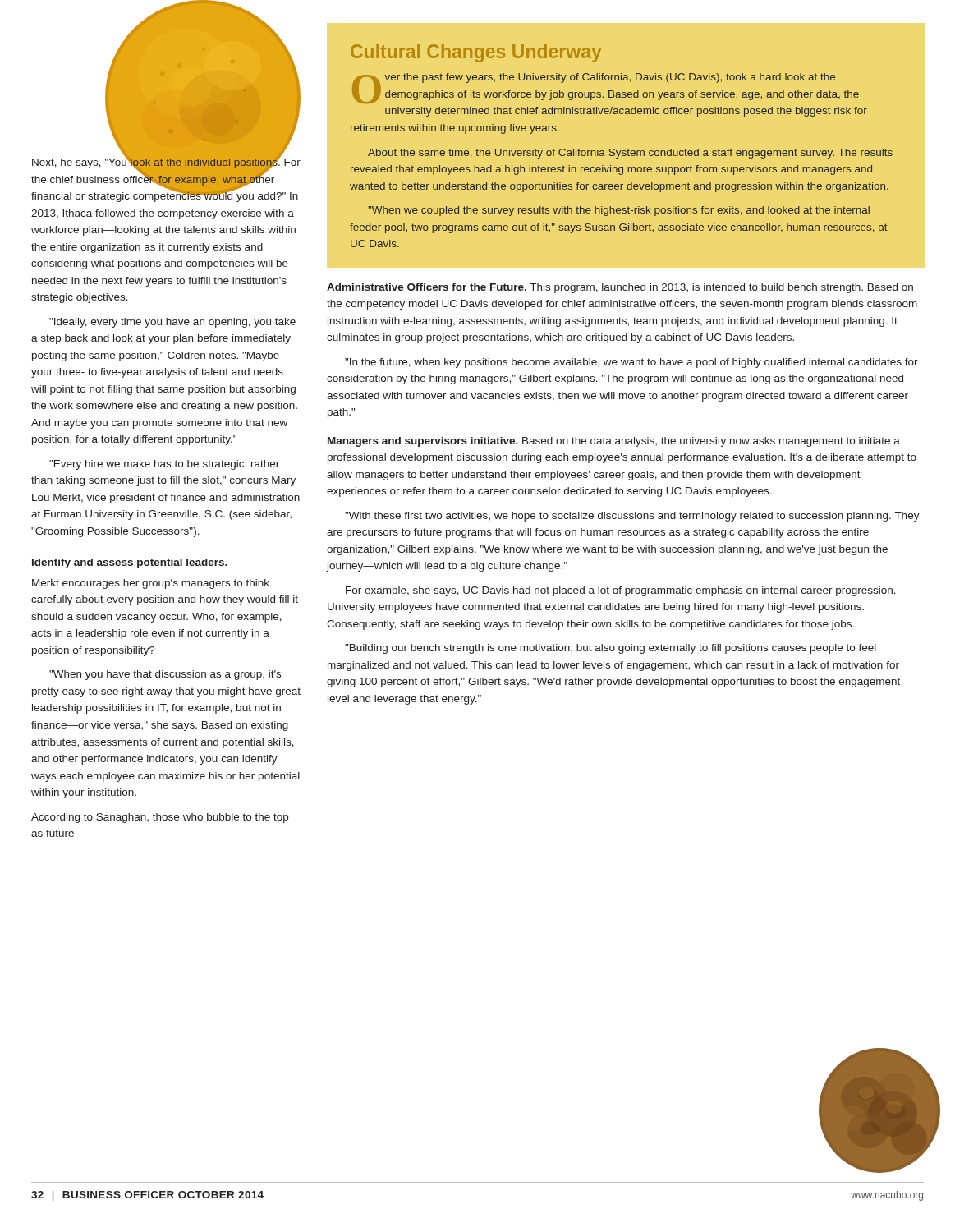Image resolution: width=955 pixels, height=1232 pixels.
Task: Point to the block beginning "Merkt encourages her"
Action: tap(166, 617)
